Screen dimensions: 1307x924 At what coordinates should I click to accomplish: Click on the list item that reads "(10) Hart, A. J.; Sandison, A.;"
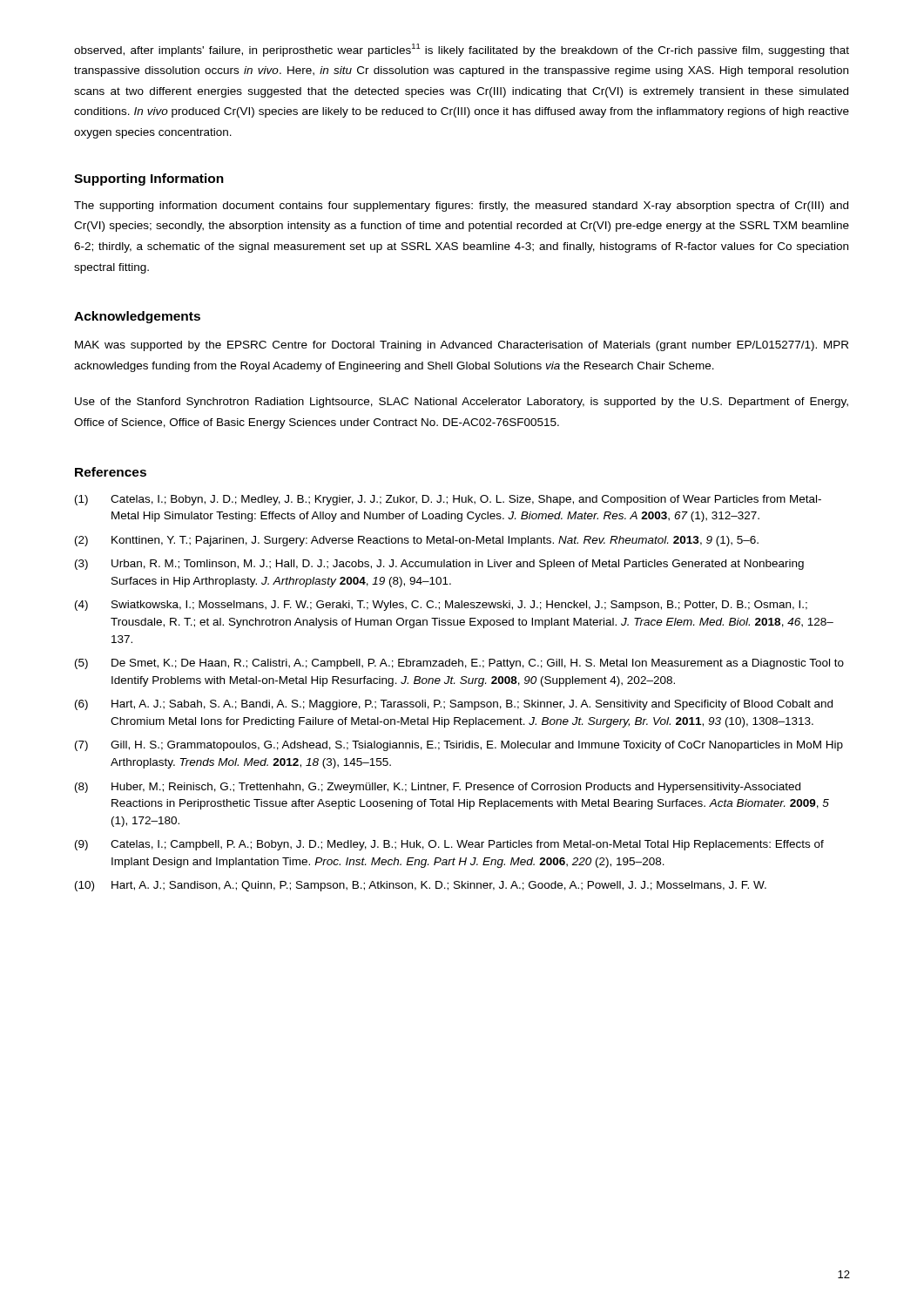462,885
